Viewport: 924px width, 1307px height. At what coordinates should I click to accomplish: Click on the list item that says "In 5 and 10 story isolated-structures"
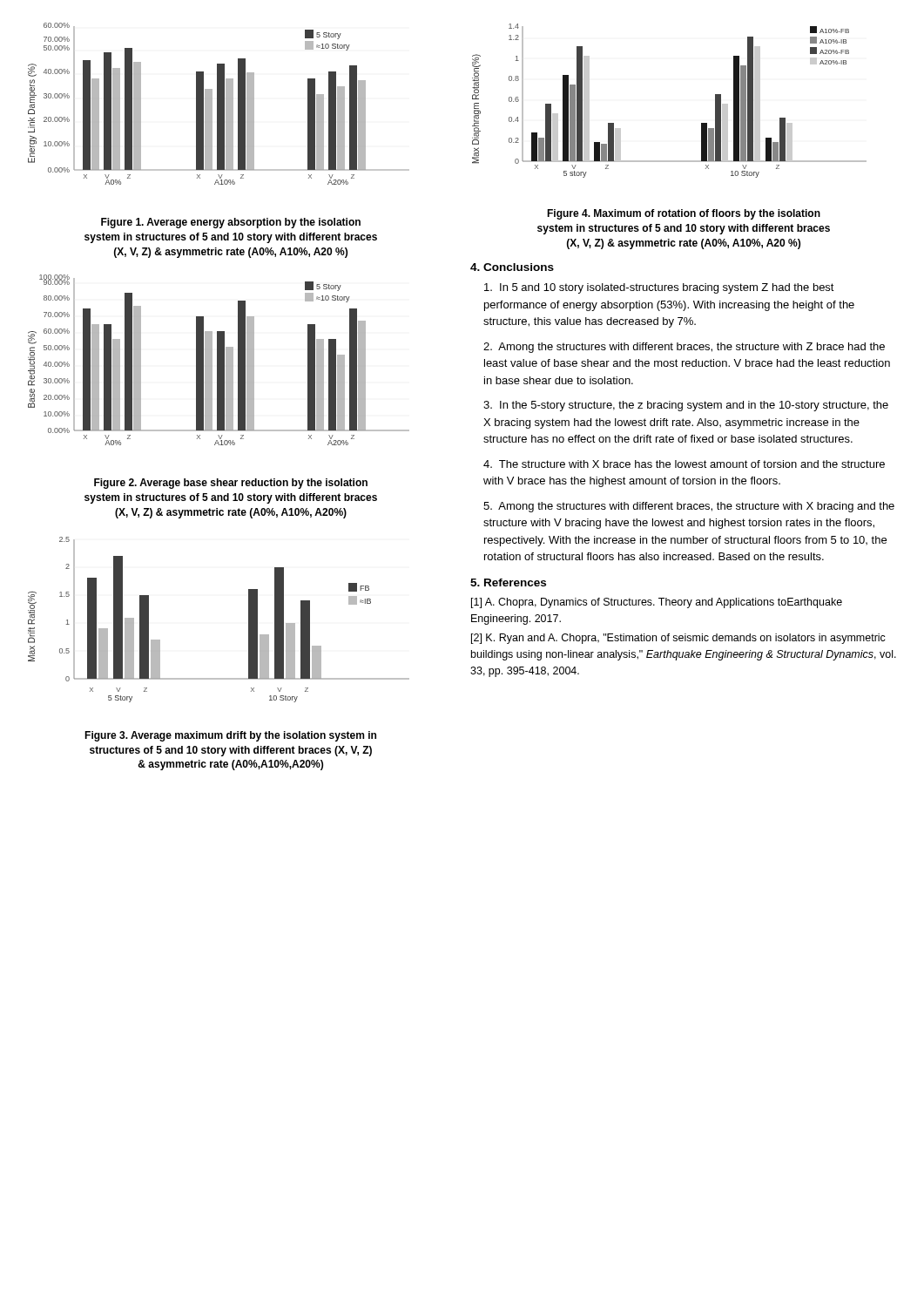(x=669, y=304)
